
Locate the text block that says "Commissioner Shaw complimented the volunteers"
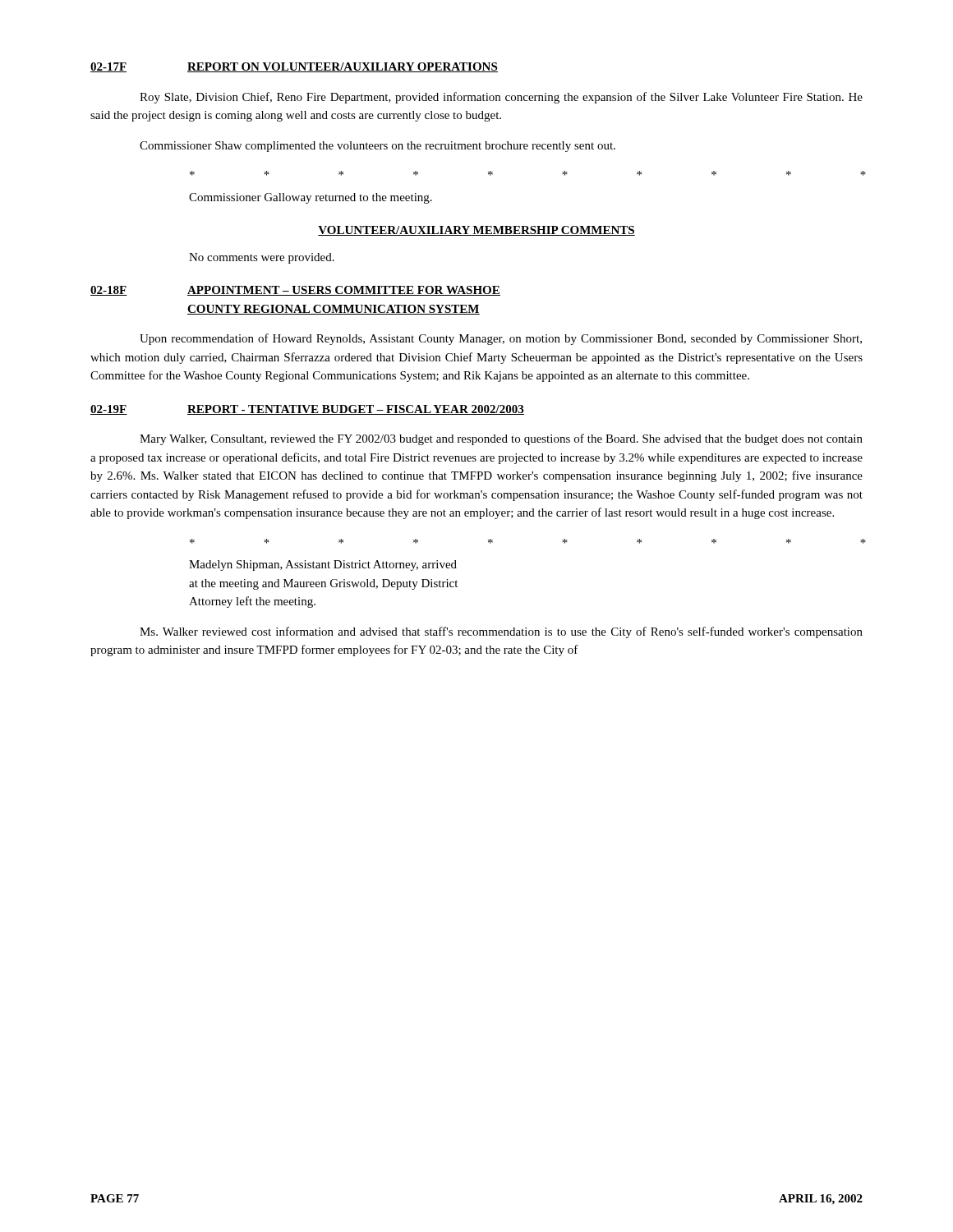click(378, 145)
